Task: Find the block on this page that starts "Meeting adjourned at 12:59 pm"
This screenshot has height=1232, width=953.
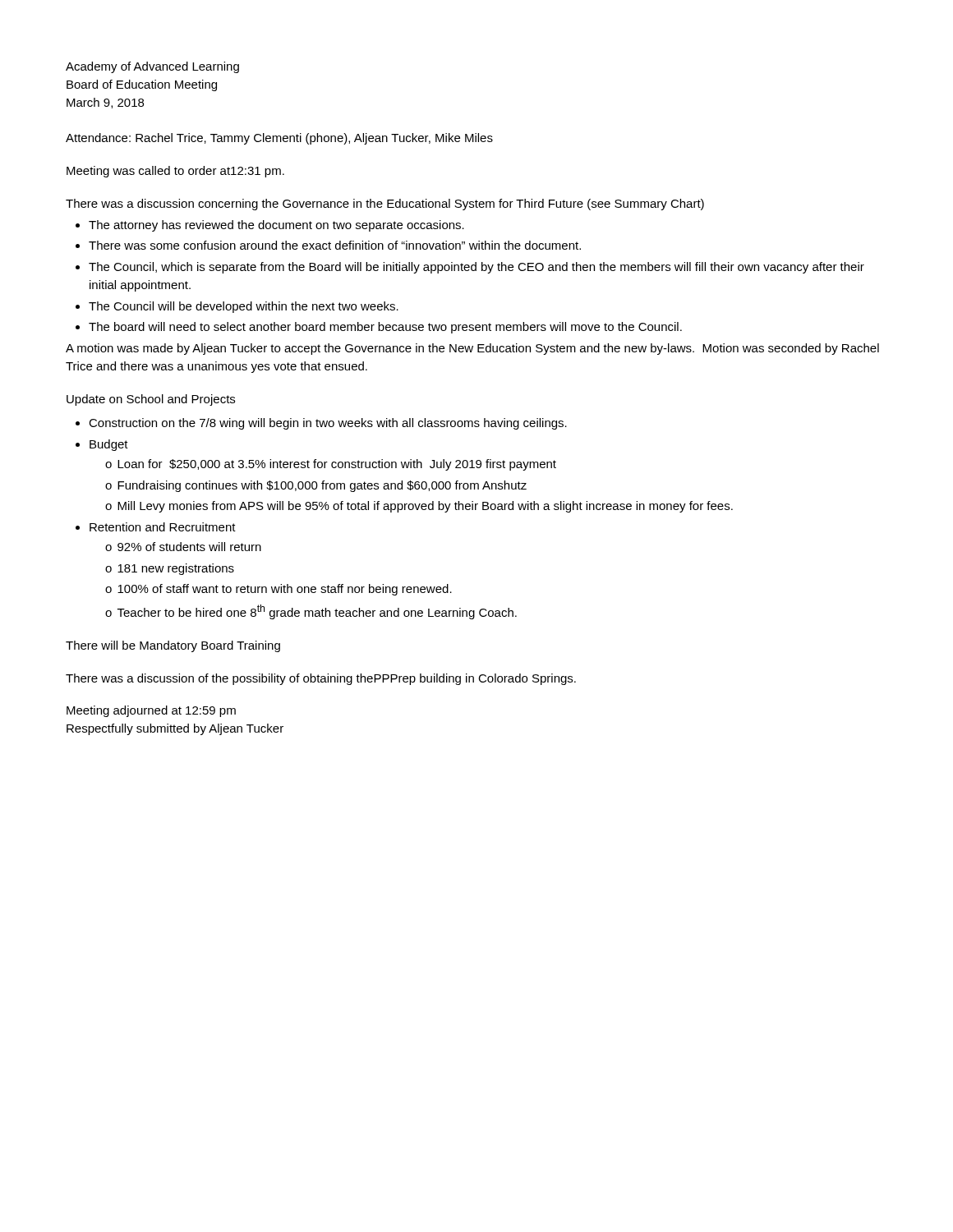Action: pos(151,711)
